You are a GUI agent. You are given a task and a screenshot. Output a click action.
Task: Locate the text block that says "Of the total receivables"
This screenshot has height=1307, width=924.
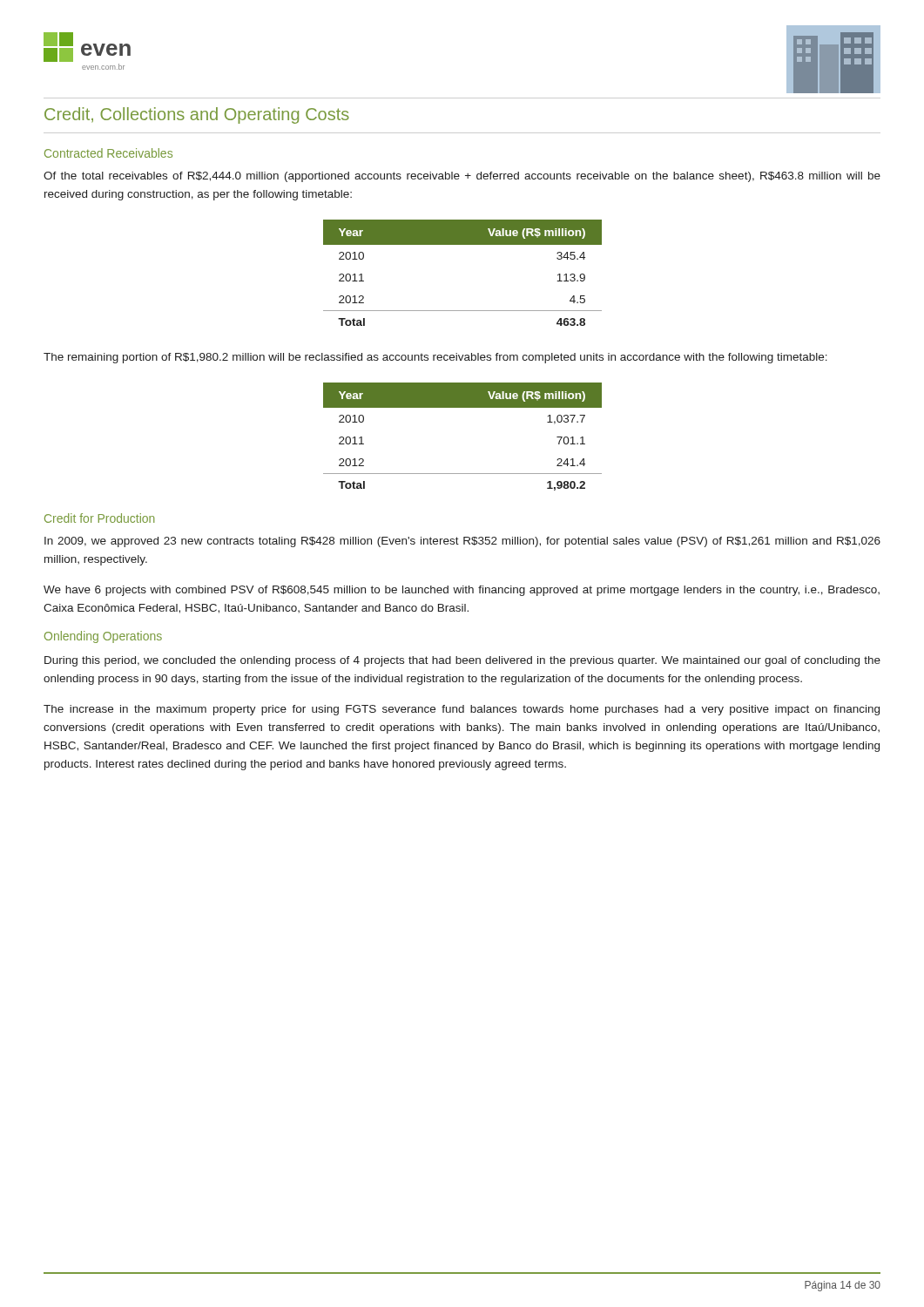(462, 185)
